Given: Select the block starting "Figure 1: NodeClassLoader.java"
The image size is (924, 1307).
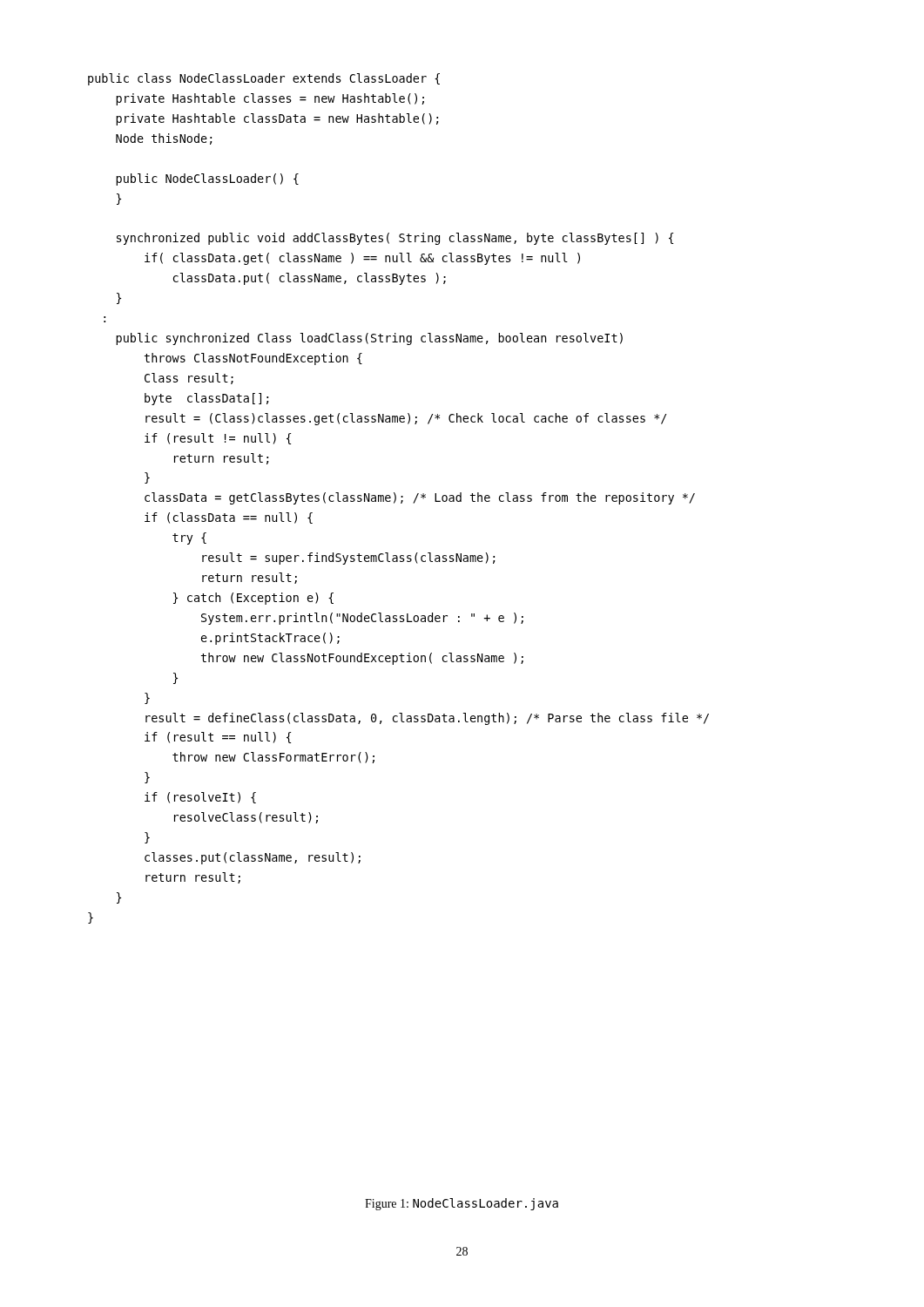Looking at the screenshot, I should (x=462, y=1203).
